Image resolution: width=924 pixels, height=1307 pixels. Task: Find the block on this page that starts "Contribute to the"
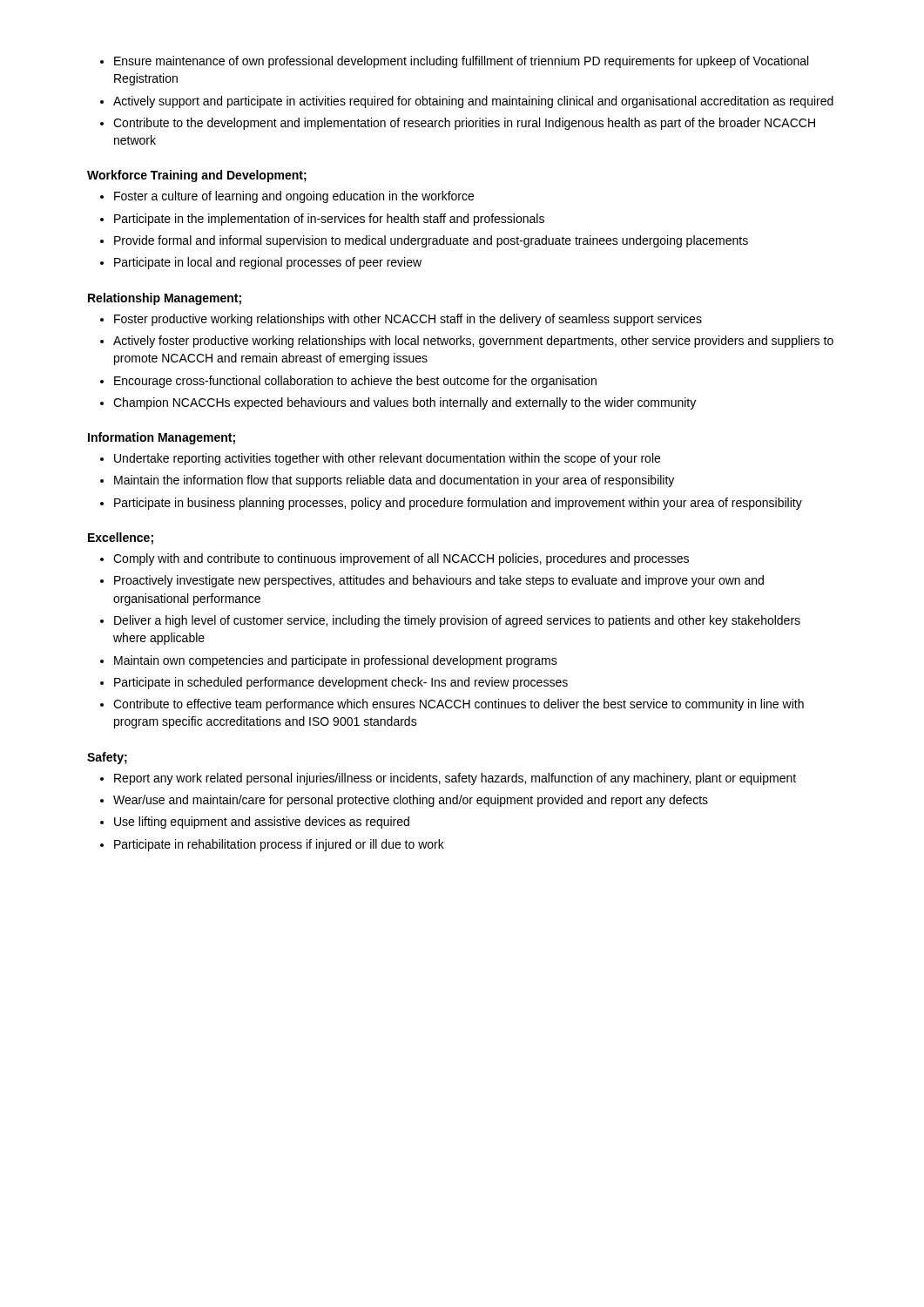pos(465,132)
